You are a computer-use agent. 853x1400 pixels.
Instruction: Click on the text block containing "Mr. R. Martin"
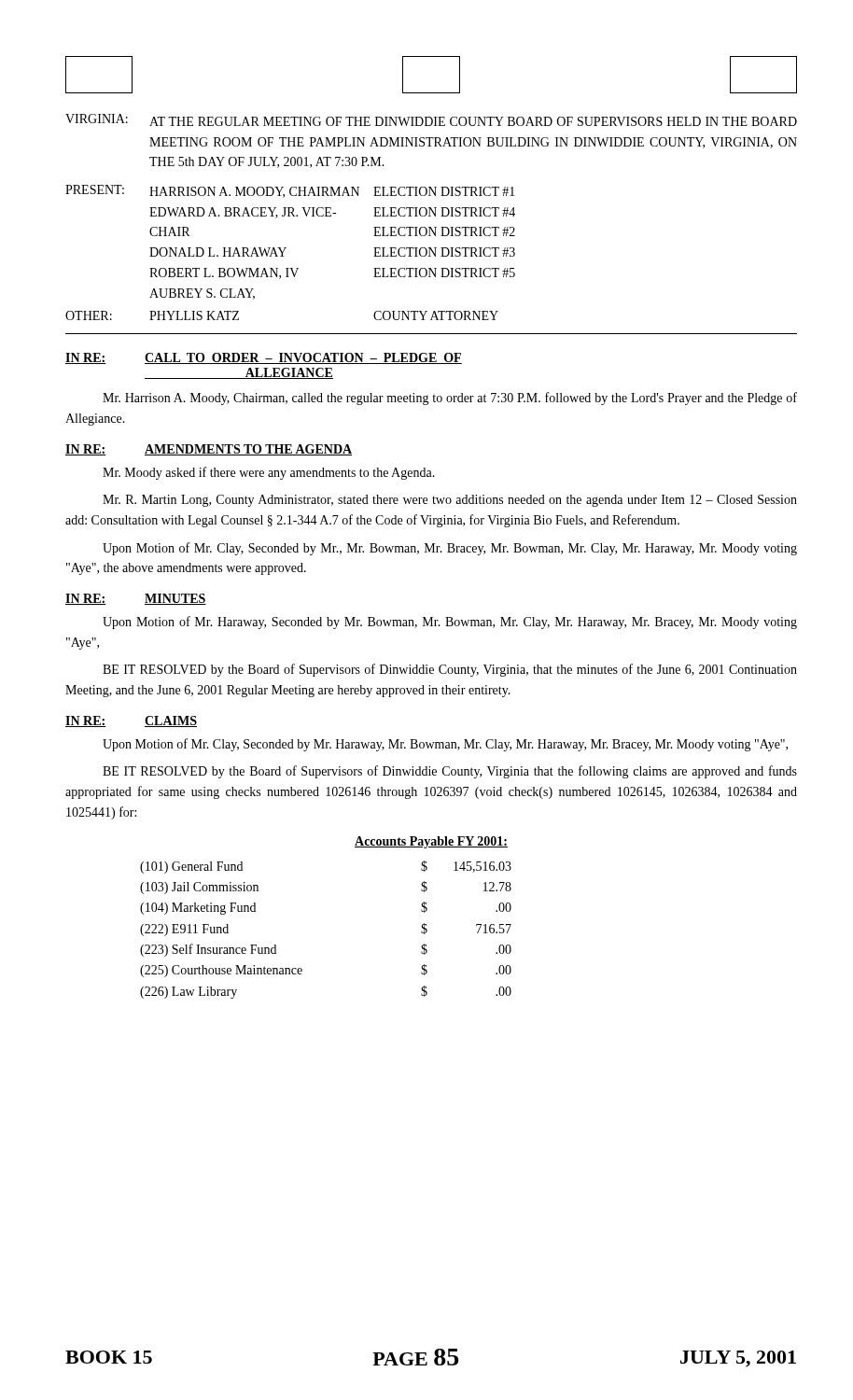coord(431,510)
